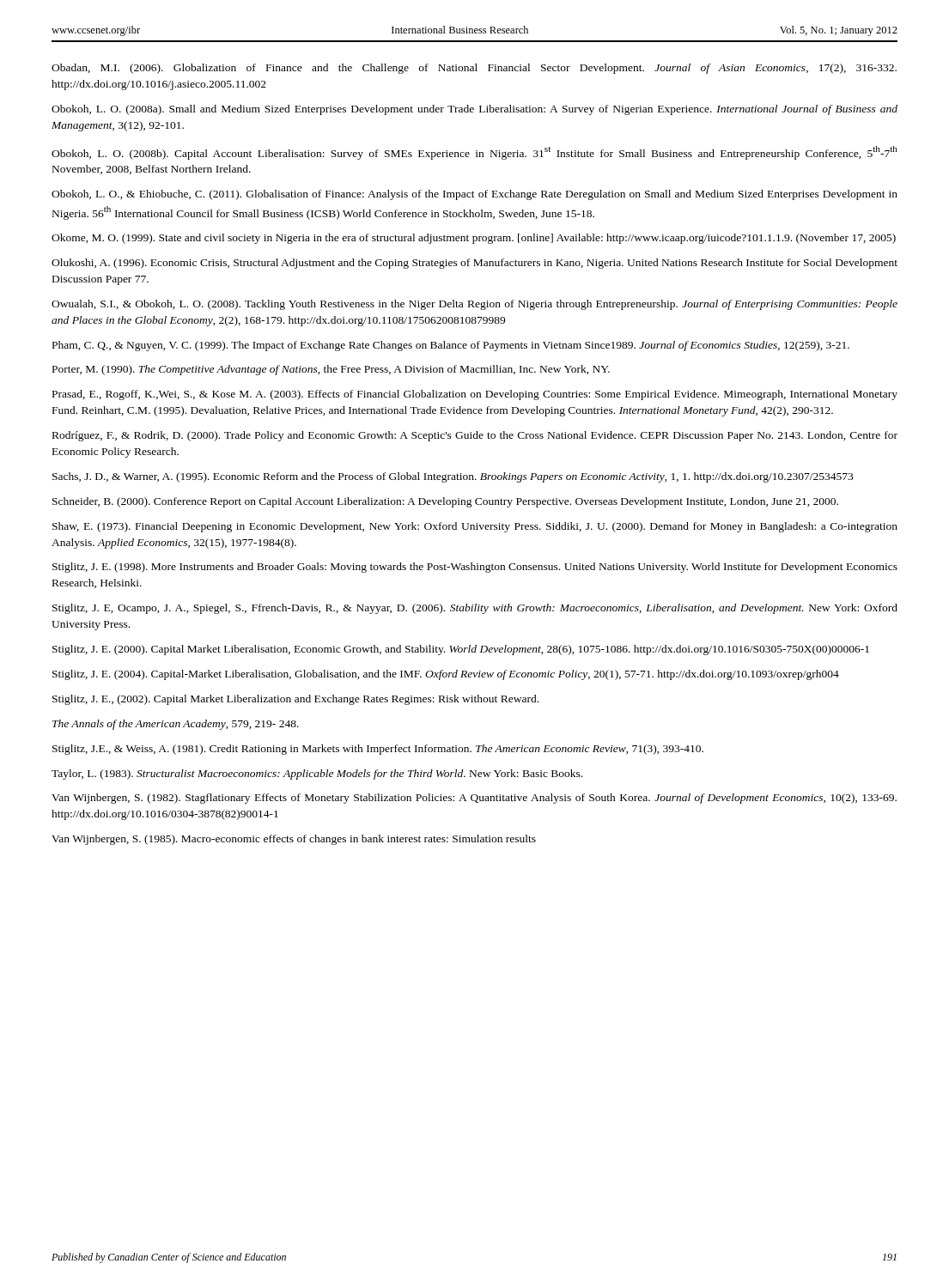Screen dimensions: 1288x949
Task: Point to the block beginning "Van Wijnbergen, S. (1985)."
Action: pyautogui.click(x=294, y=839)
